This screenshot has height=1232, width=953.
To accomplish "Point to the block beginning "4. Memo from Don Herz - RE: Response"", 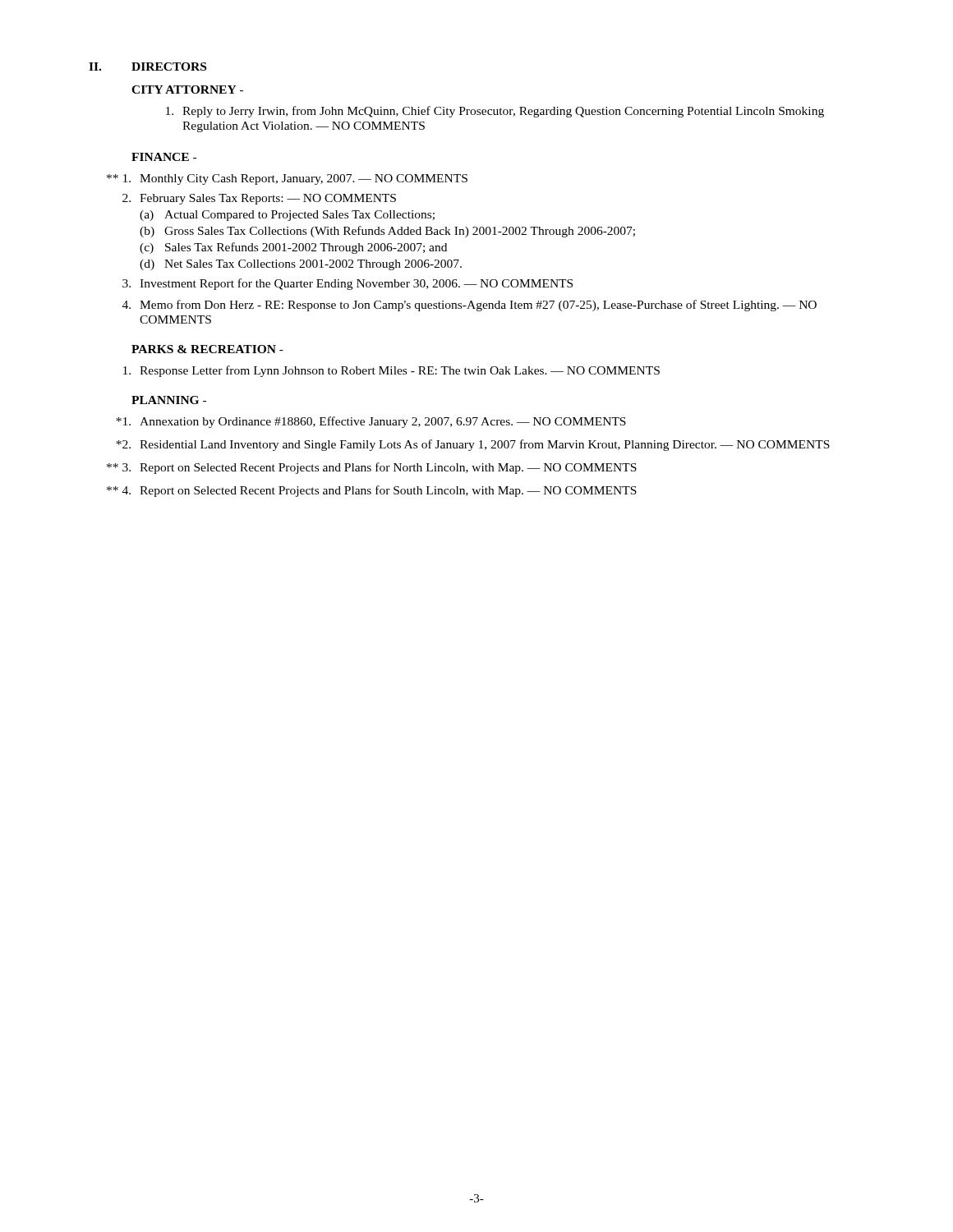I will (x=476, y=312).
